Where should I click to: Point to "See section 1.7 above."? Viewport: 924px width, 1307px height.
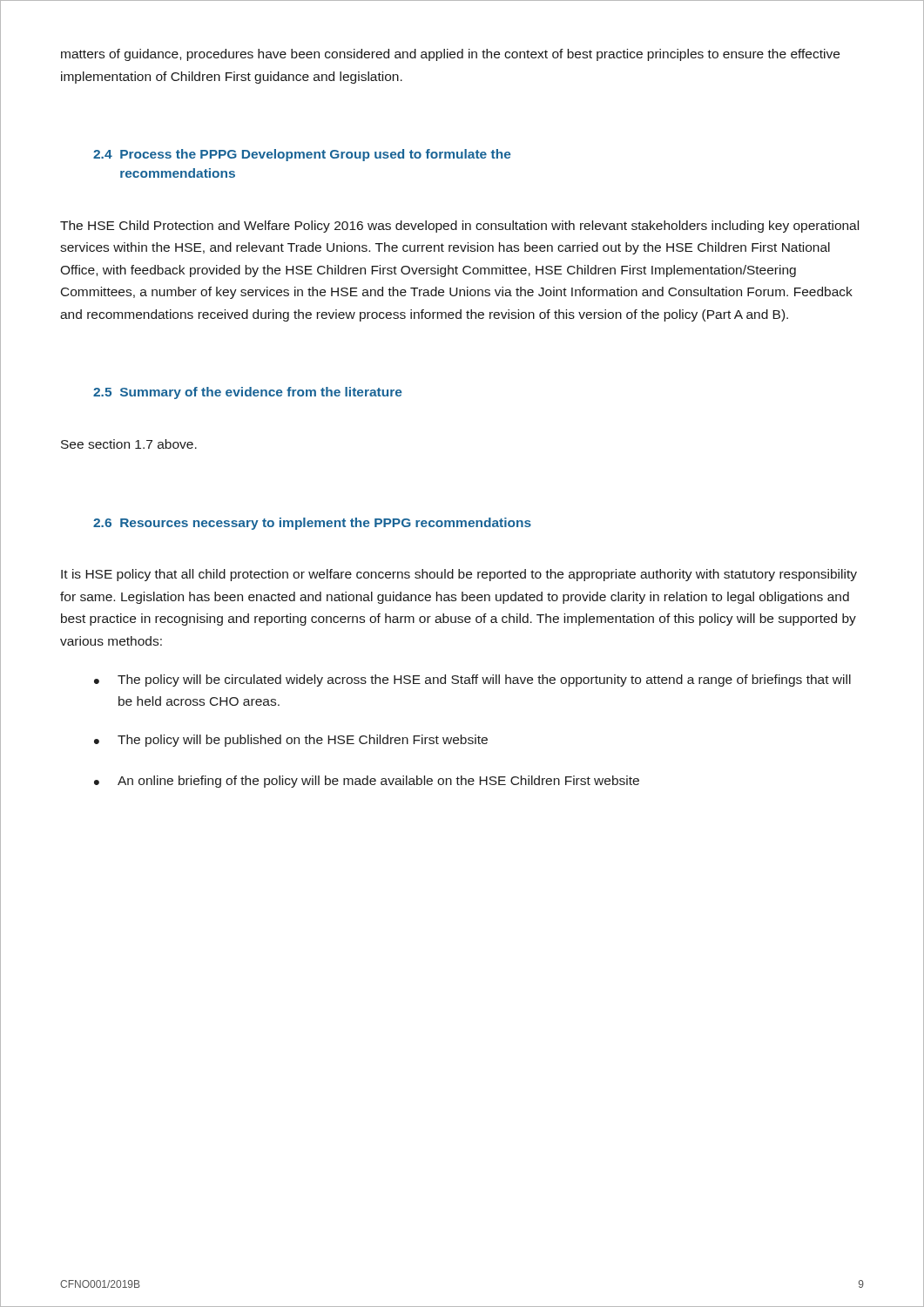tap(129, 444)
